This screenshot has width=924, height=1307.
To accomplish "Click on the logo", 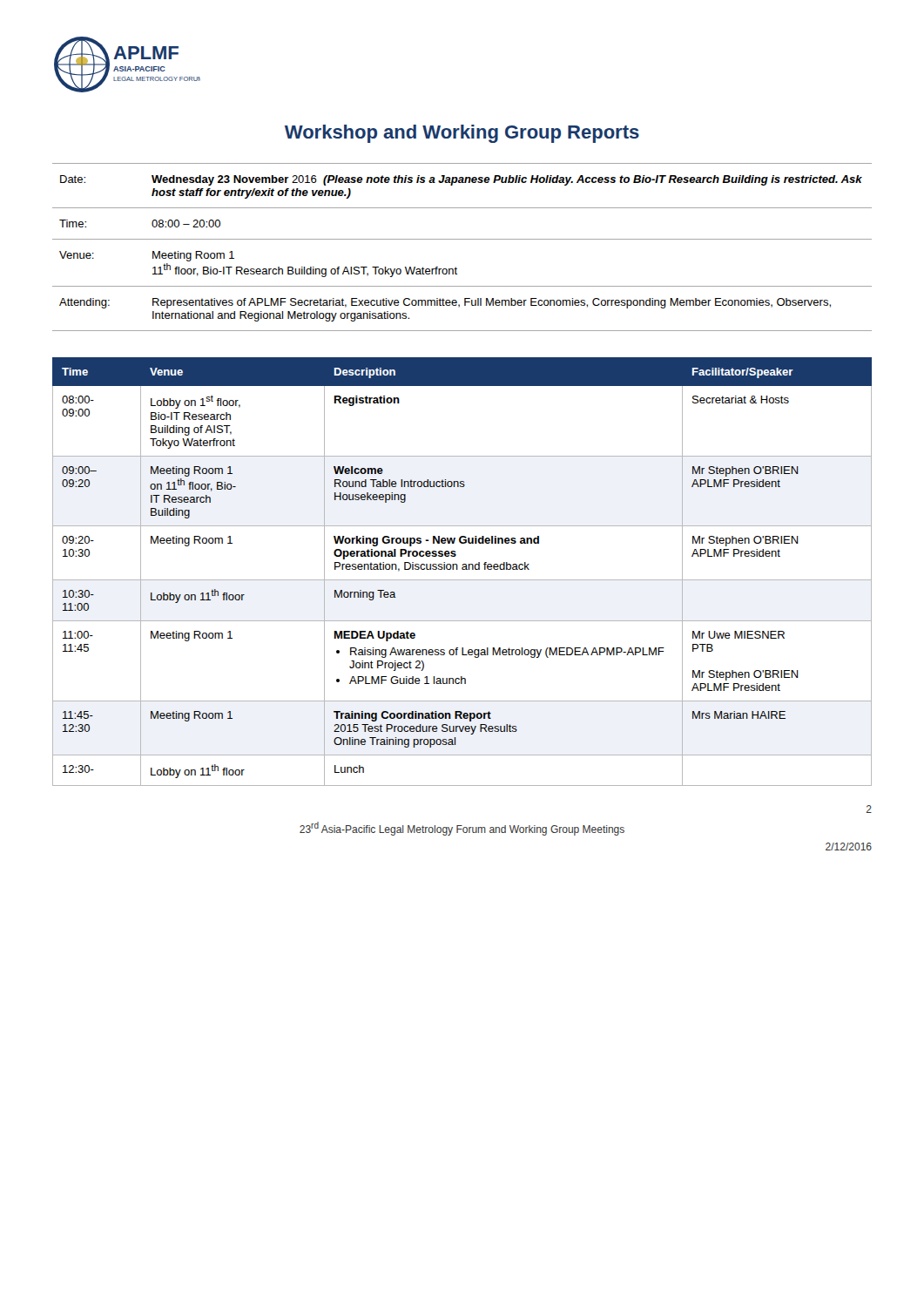I will (x=462, y=66).
